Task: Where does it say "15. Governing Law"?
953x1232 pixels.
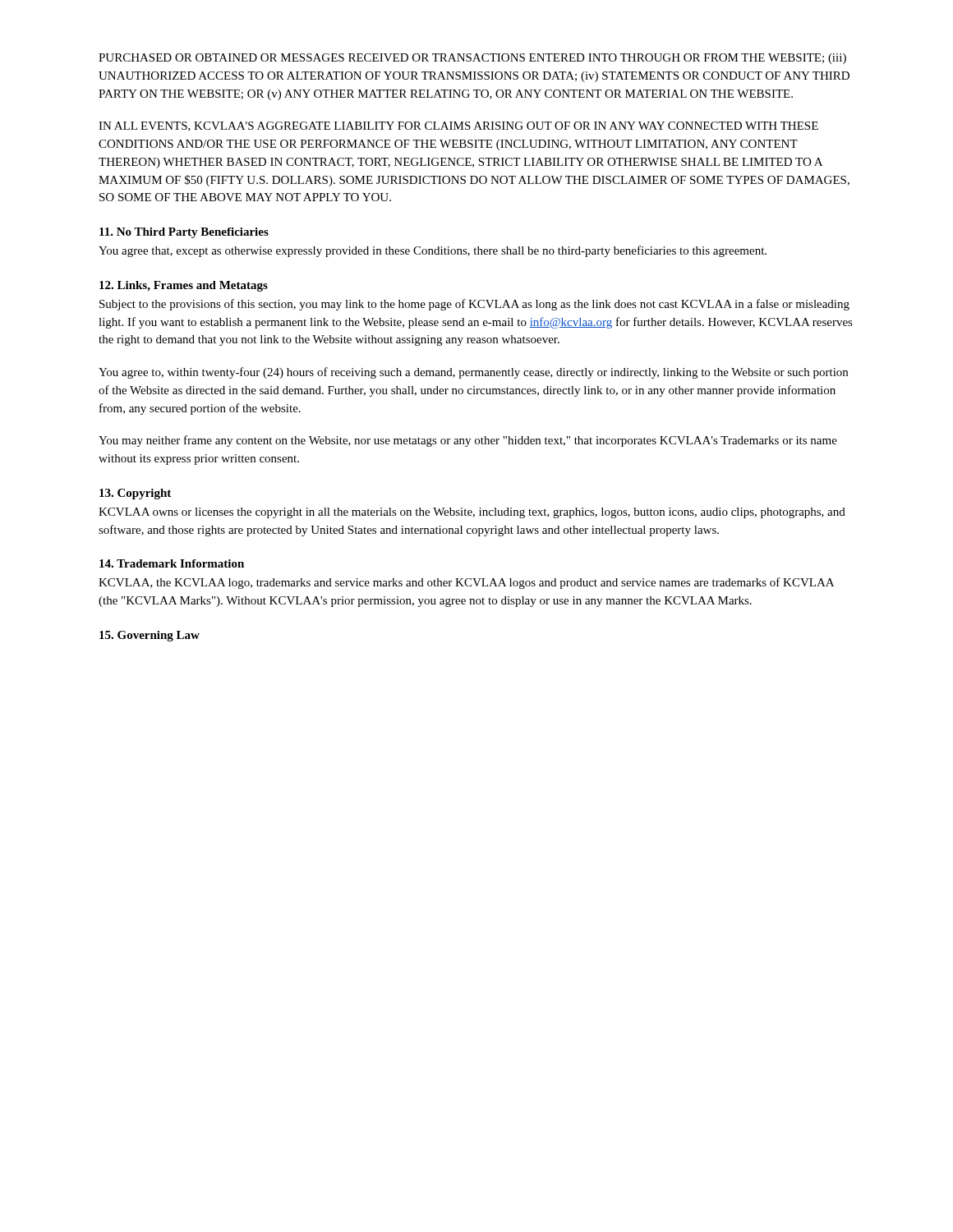Action: (149, 635)
